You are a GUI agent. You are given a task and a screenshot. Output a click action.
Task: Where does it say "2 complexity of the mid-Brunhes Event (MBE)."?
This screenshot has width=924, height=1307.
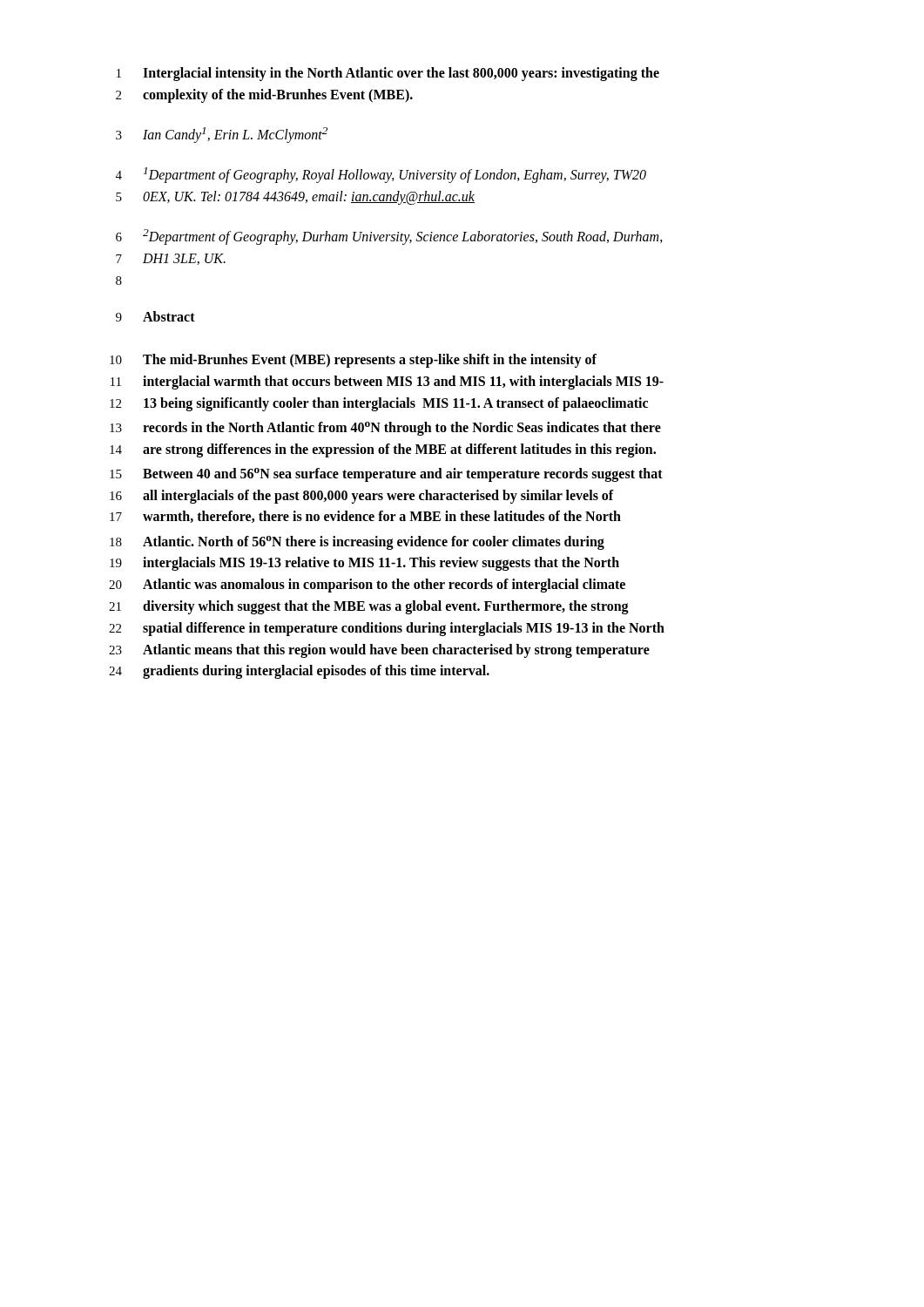264,96
